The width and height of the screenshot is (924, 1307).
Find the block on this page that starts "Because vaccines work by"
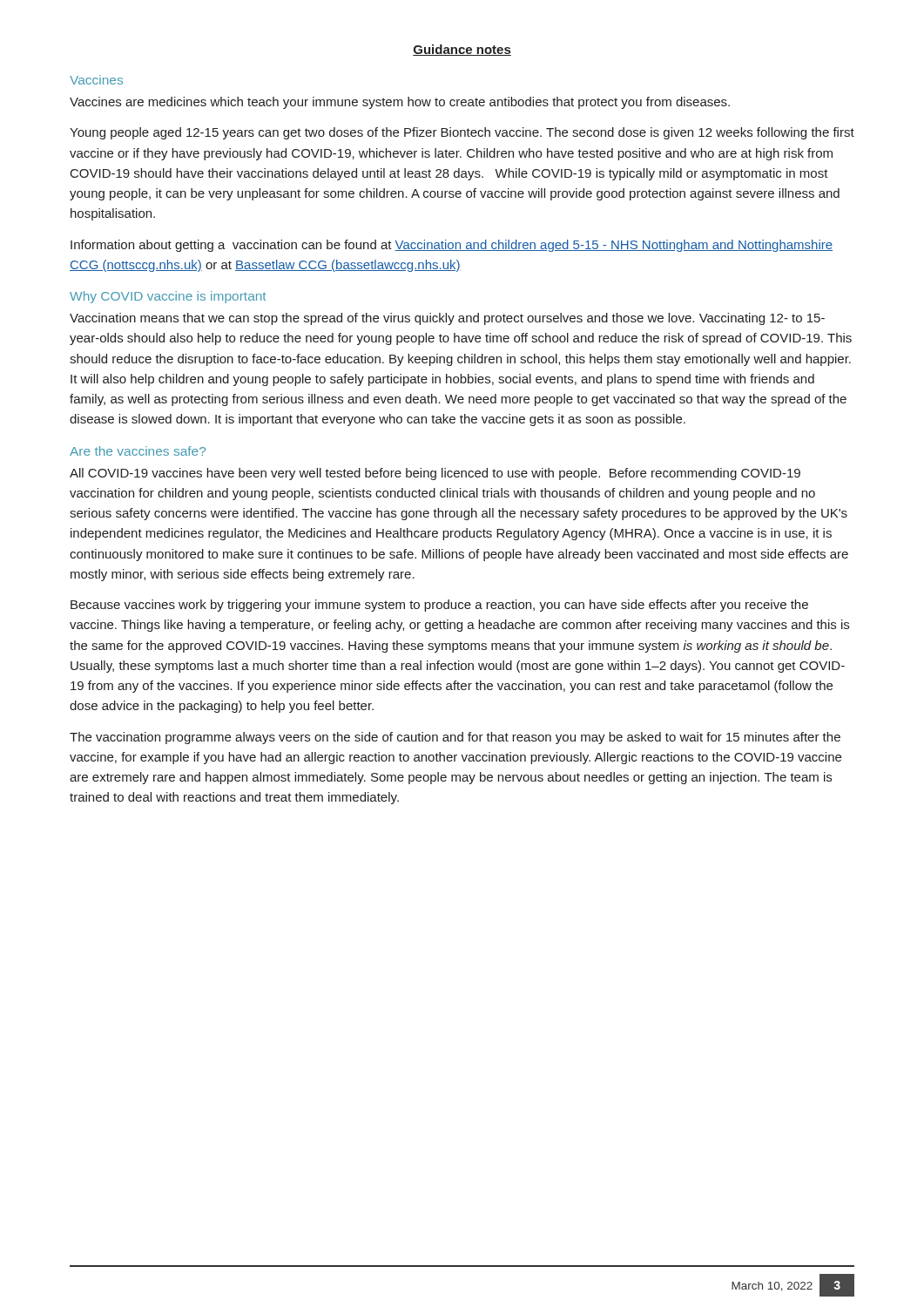(462, 655)
